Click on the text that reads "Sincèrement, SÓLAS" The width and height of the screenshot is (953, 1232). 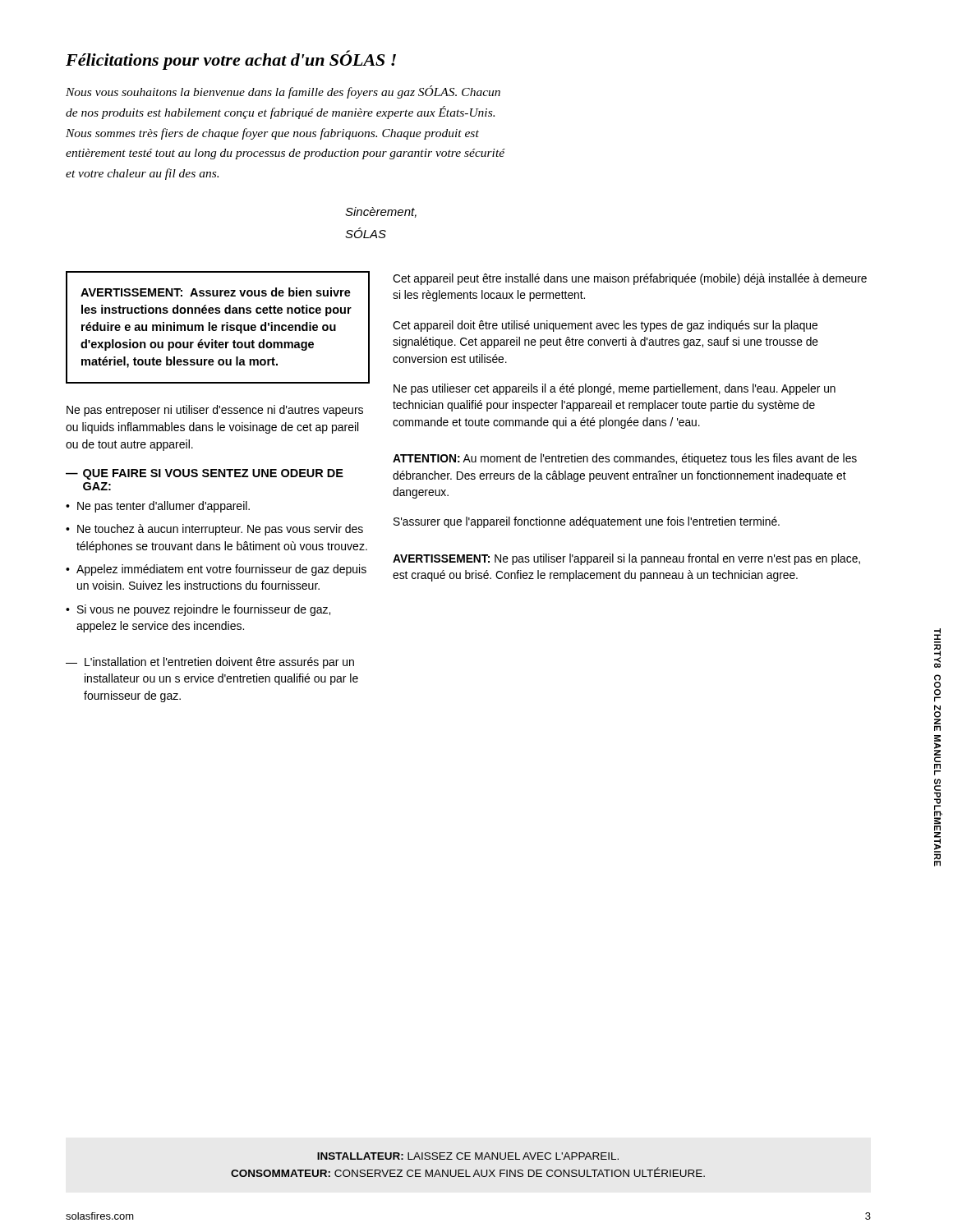381,223
